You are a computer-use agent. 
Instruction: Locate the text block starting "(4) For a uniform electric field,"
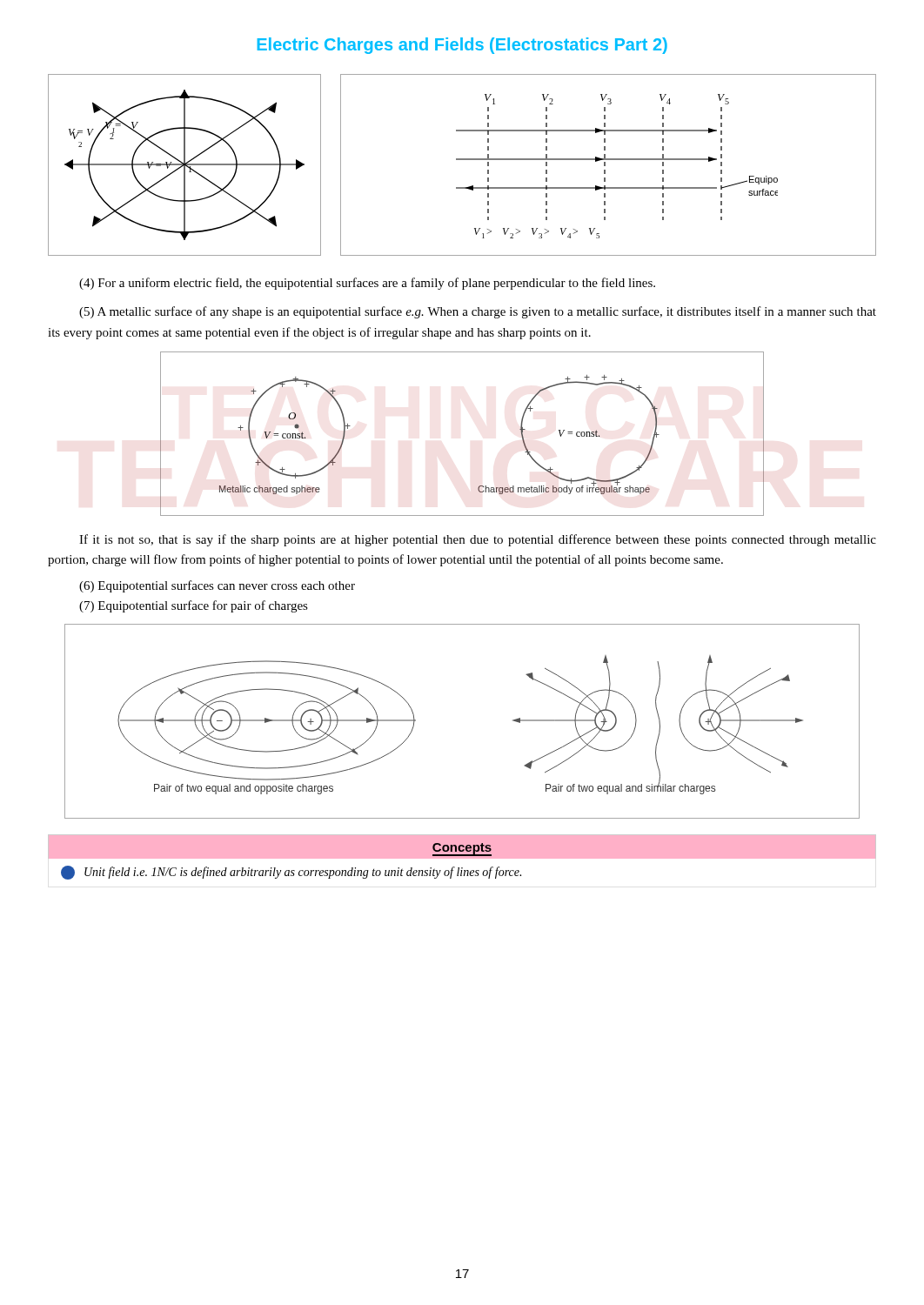tap(462, 283)
